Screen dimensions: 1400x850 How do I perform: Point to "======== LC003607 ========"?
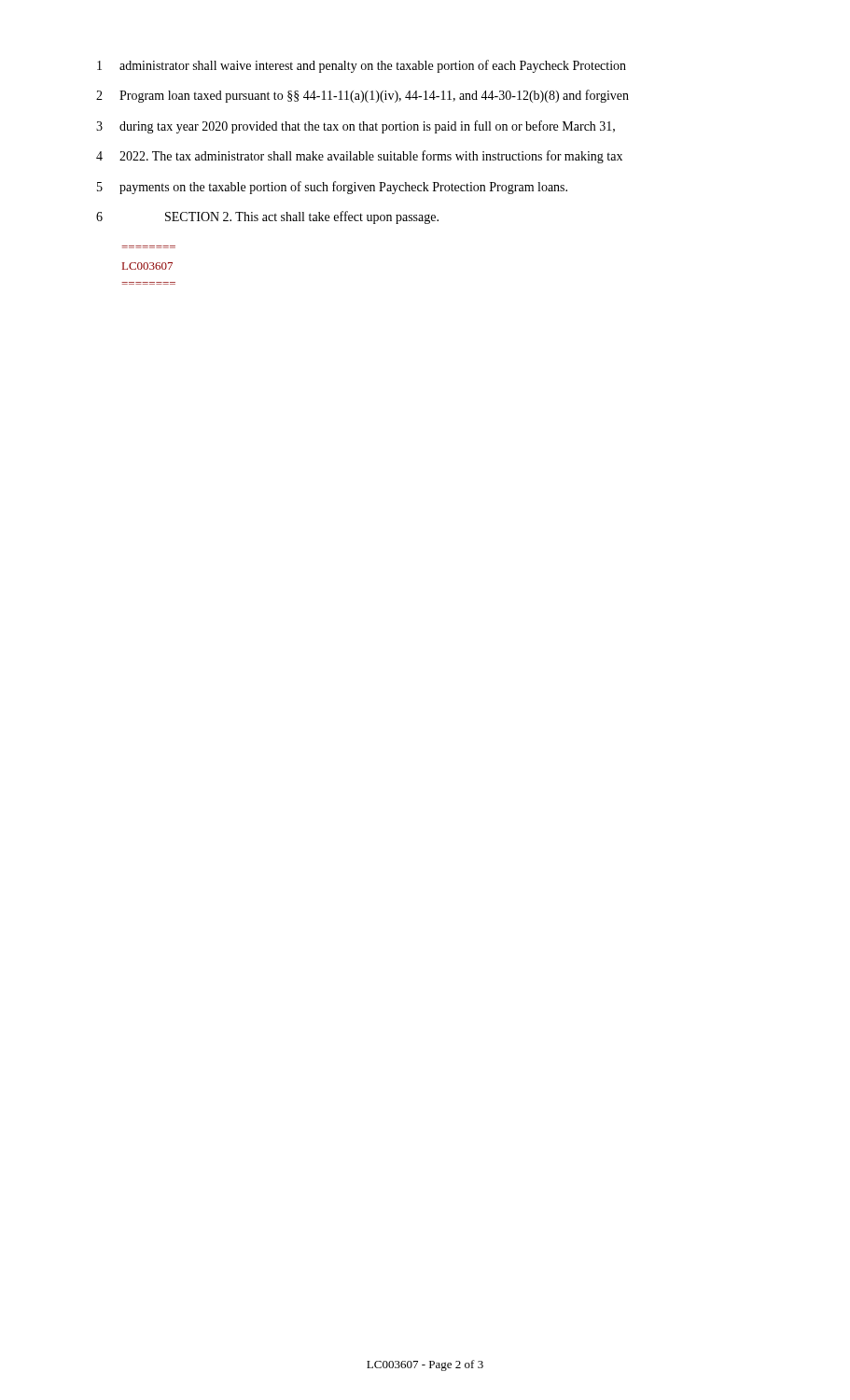point(149,265)
